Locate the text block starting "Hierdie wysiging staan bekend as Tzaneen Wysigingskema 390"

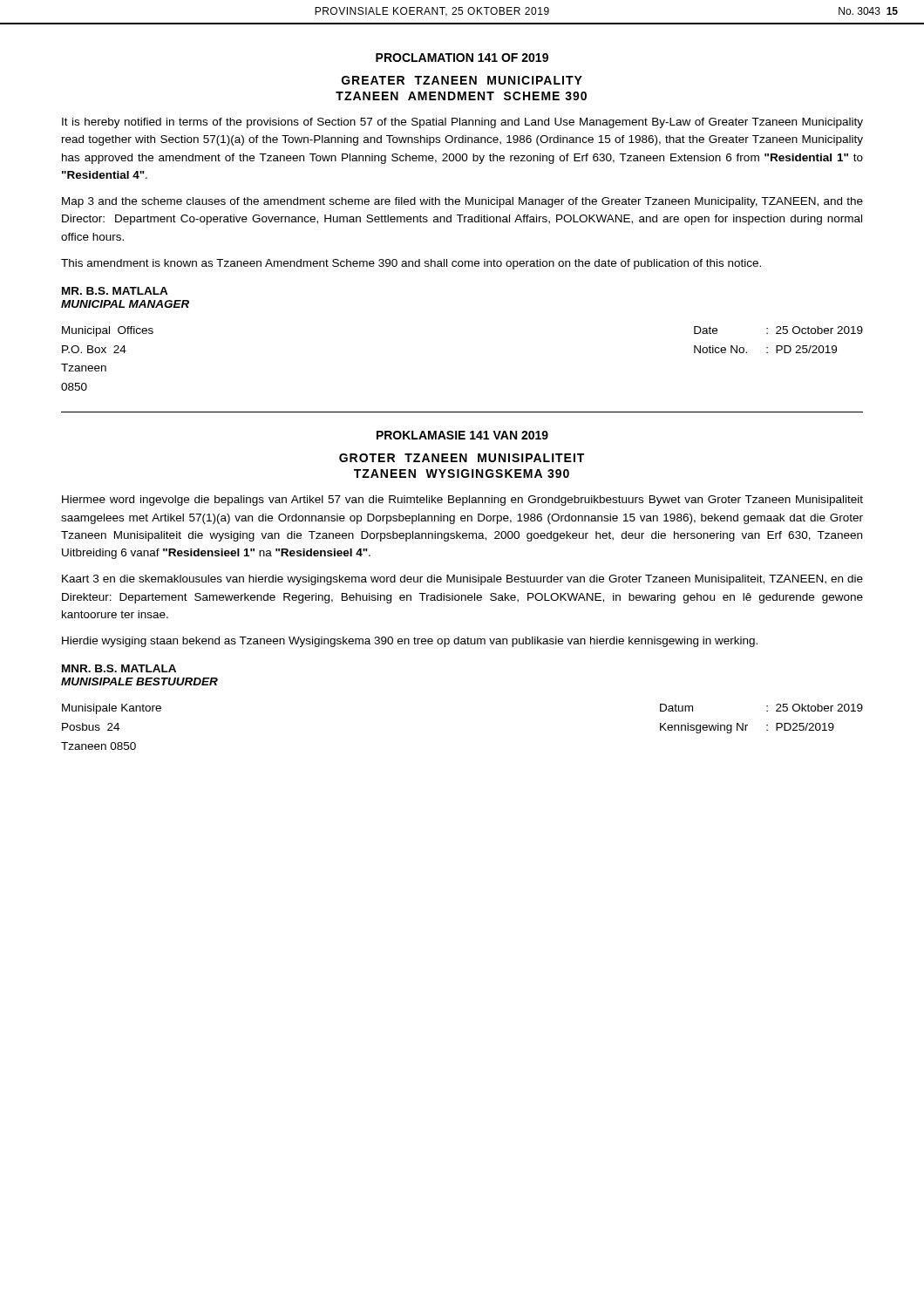(x=410, y=641)
